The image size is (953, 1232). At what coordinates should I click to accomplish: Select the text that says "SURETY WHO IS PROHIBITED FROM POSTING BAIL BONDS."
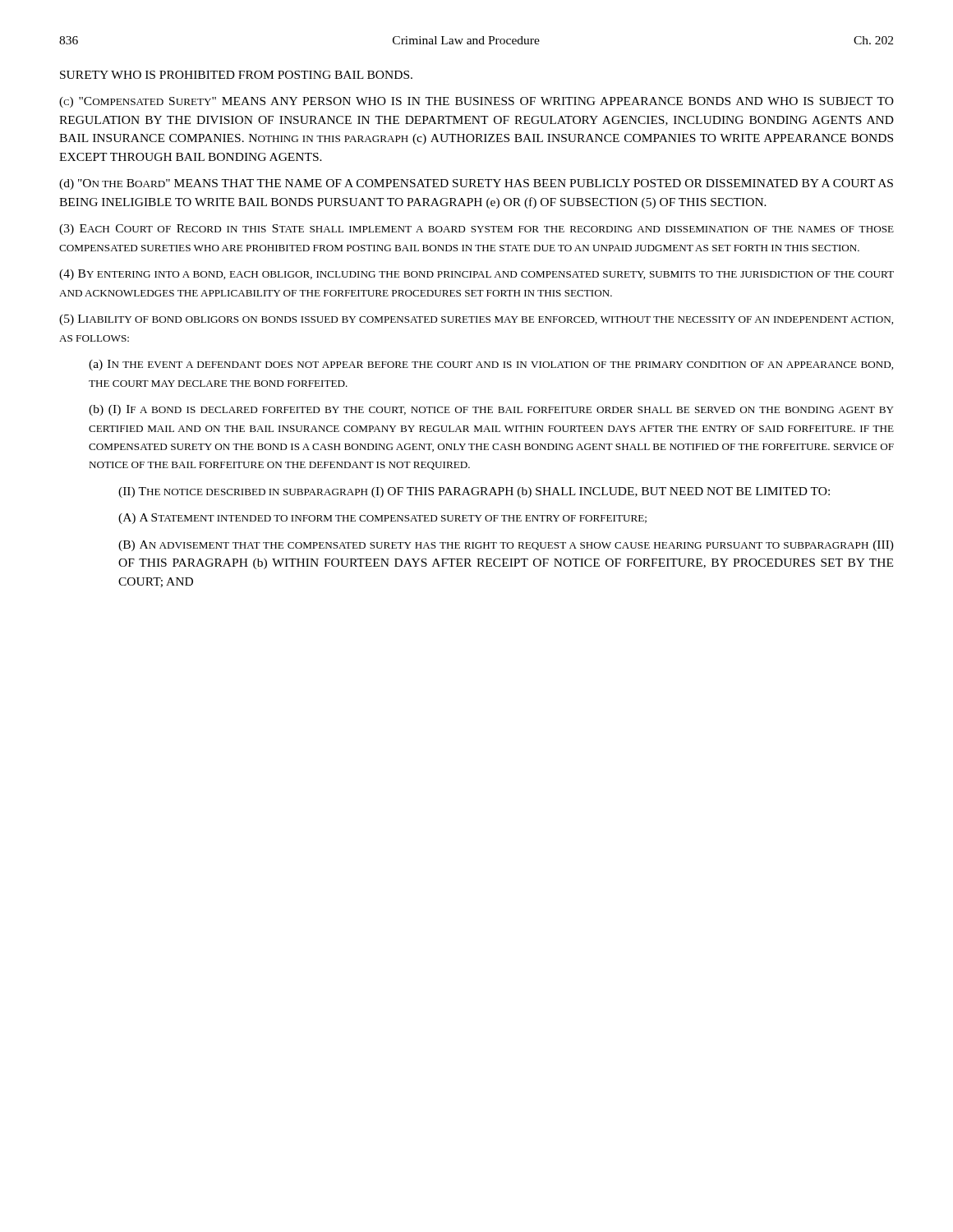click(x=236, y=74)
